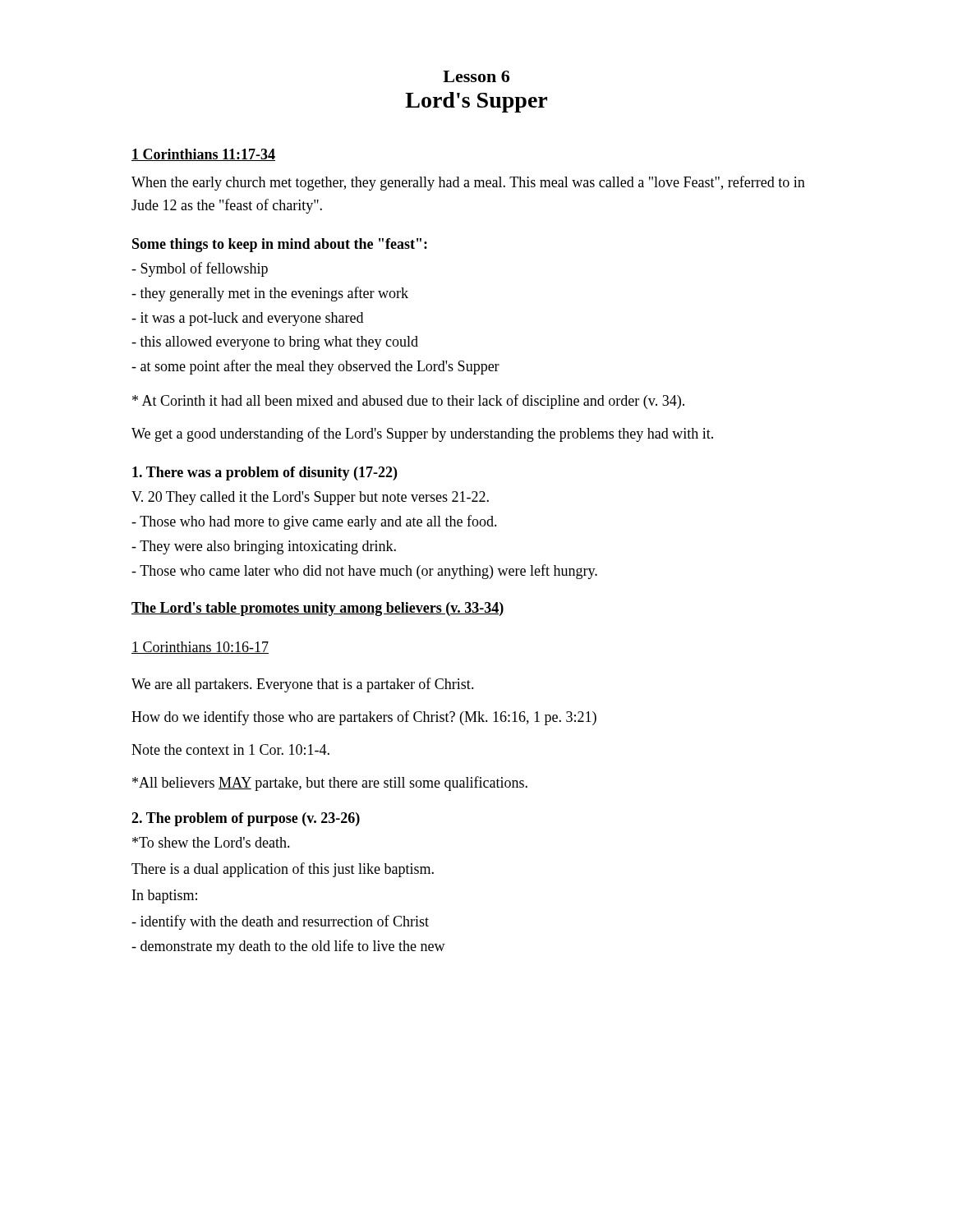Locate the text block starting "this allowed everyone to"
This screenshot has height=1232, width=953.
pos(275,342)
